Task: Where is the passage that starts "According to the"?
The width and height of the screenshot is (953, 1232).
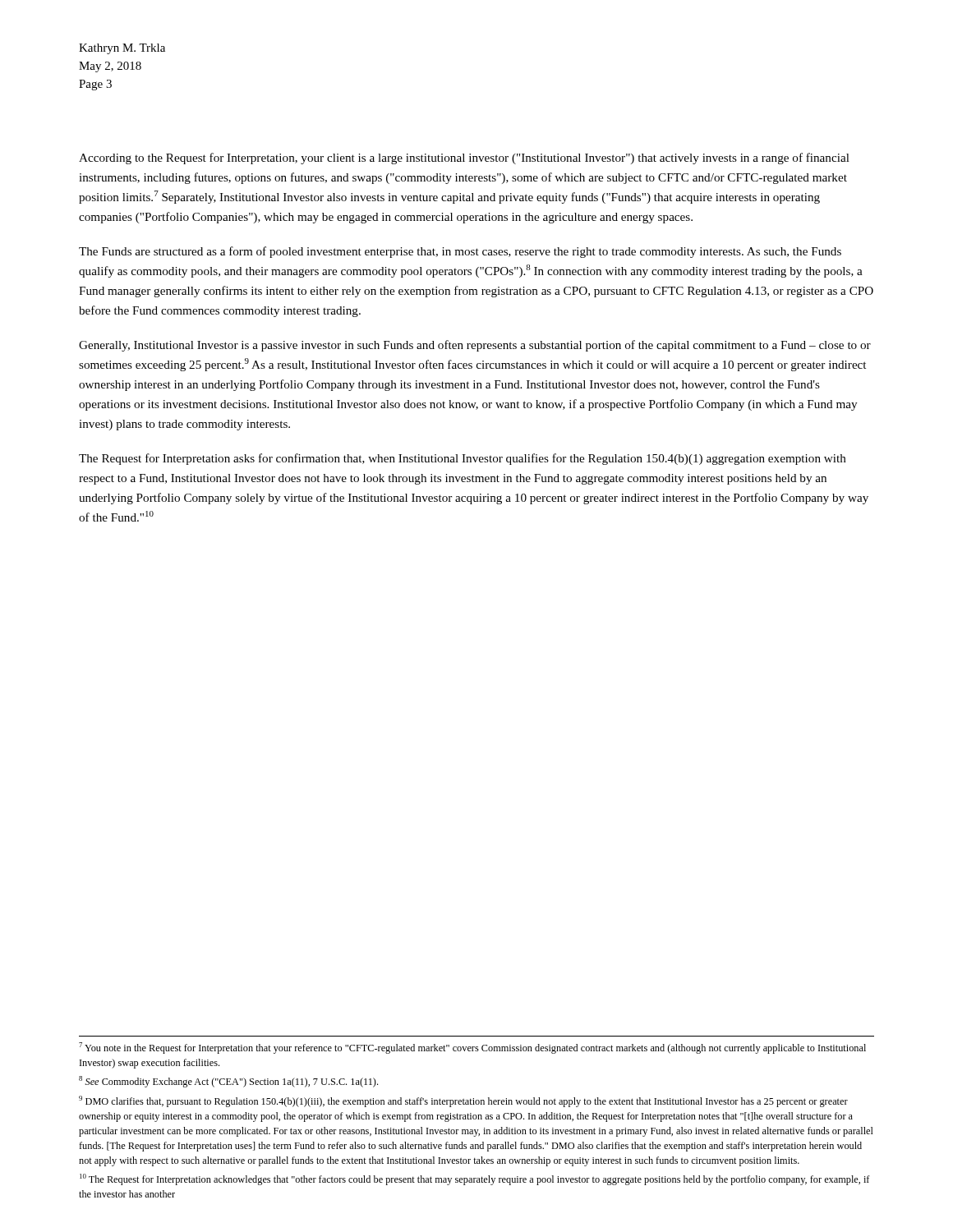Action: click(x=464, y=187)
